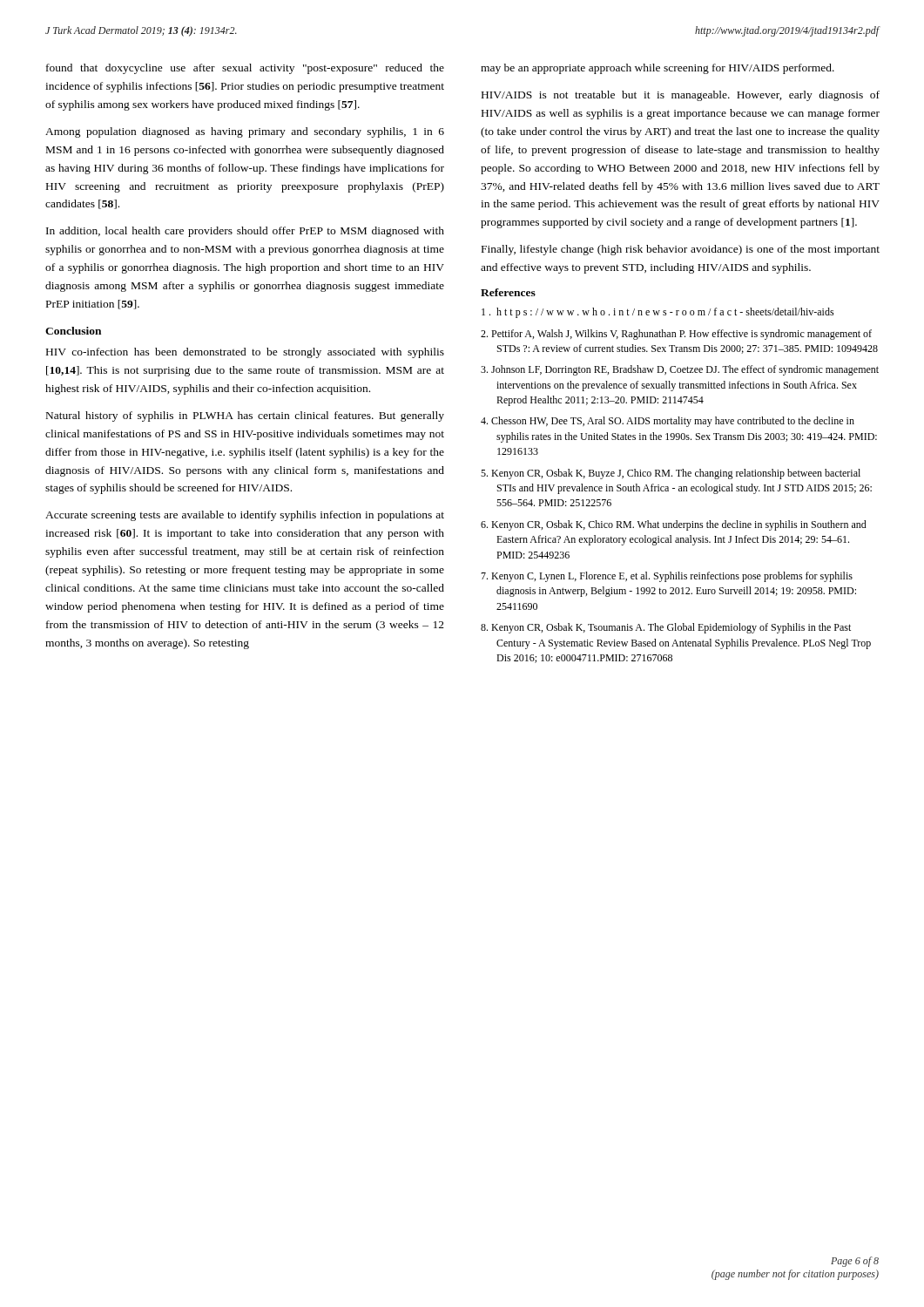
Task: Find the text block starting "In addition, local health"
Action: [x=245, y=267]
